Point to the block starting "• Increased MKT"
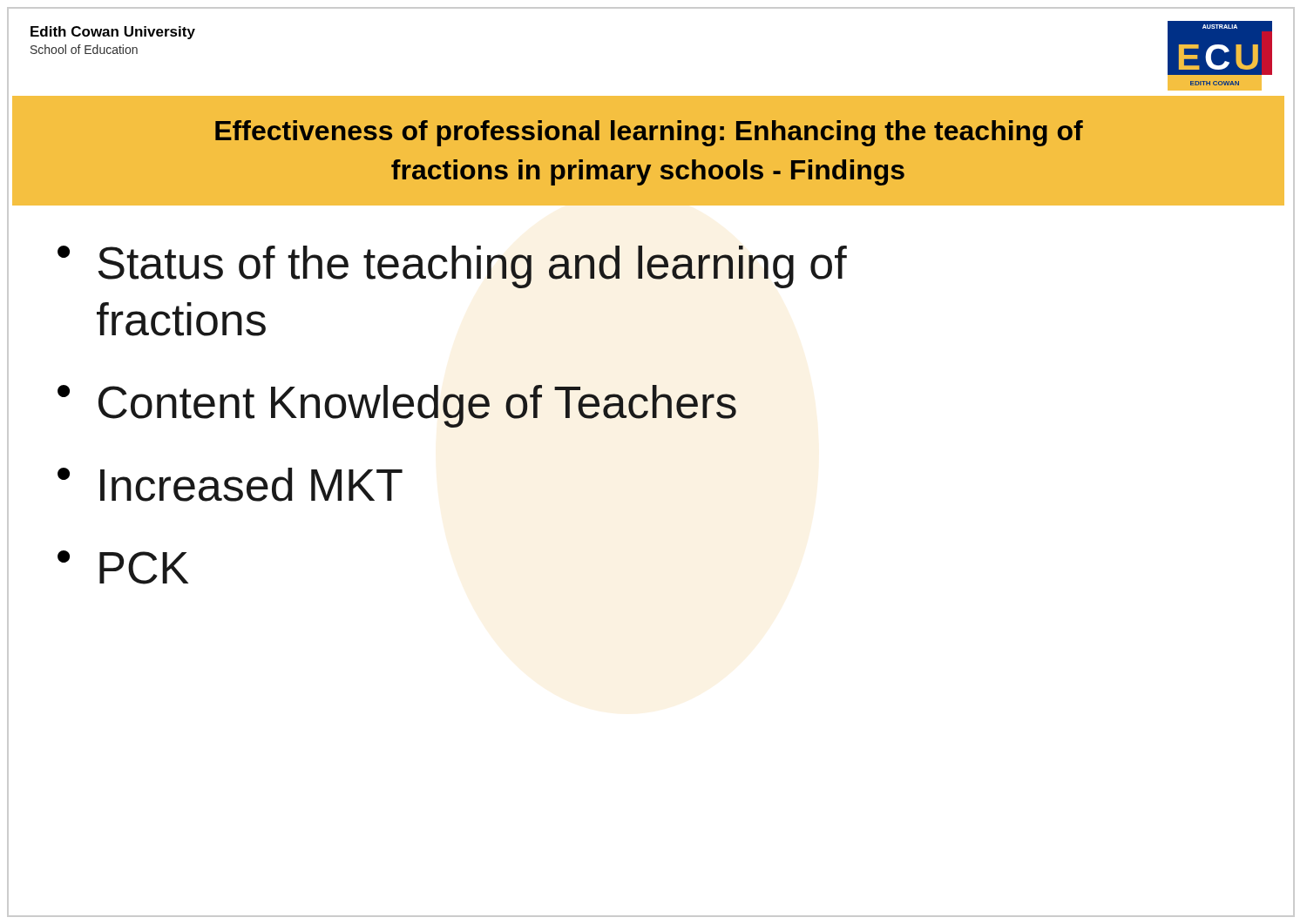Screen dimensions: 924x1307 (x=230, y=481)
